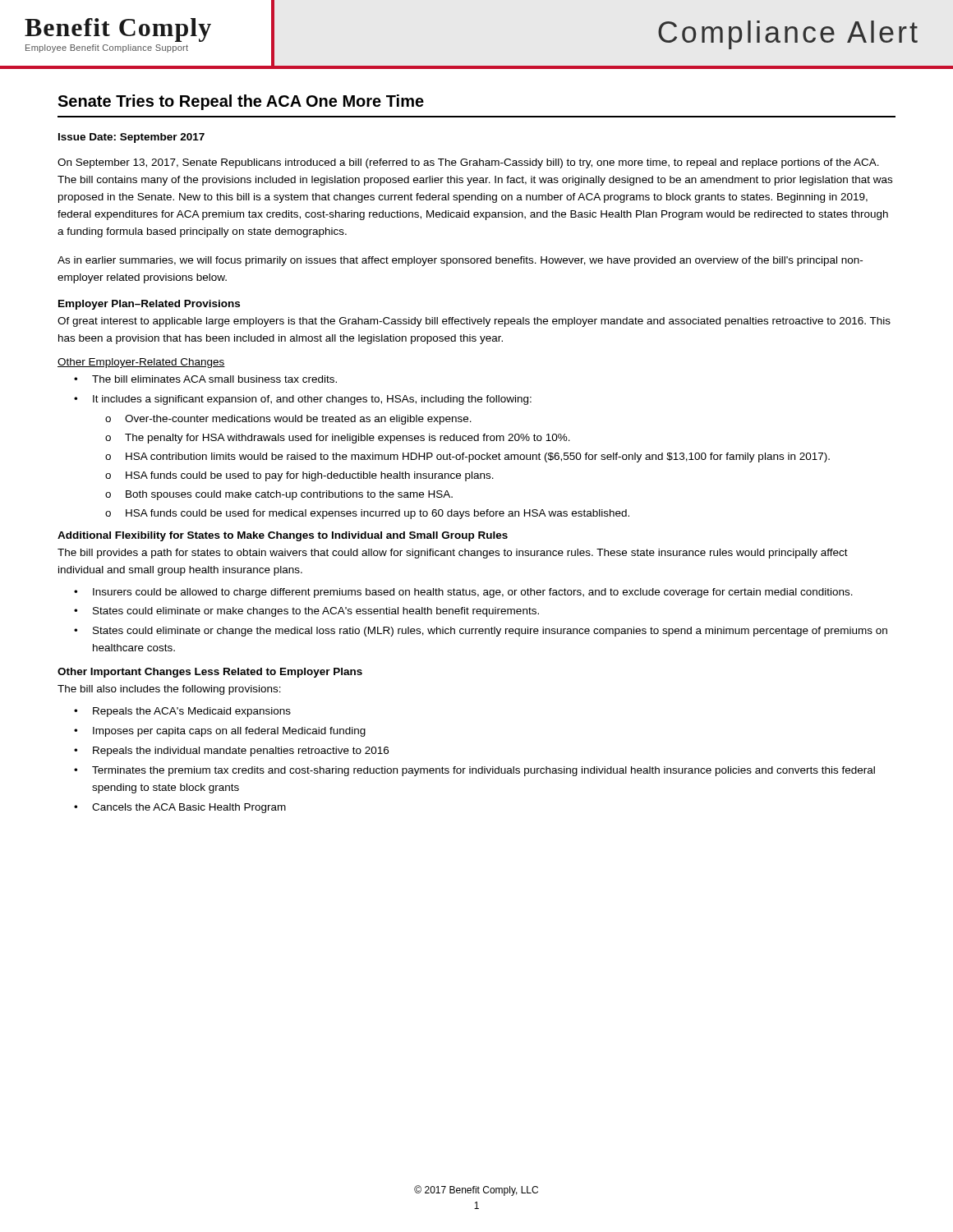Select the element starting "o HSA contribution"
The height and width of the screenshot is (1232, 953).
pyautogui.click(x=468, y=457)
